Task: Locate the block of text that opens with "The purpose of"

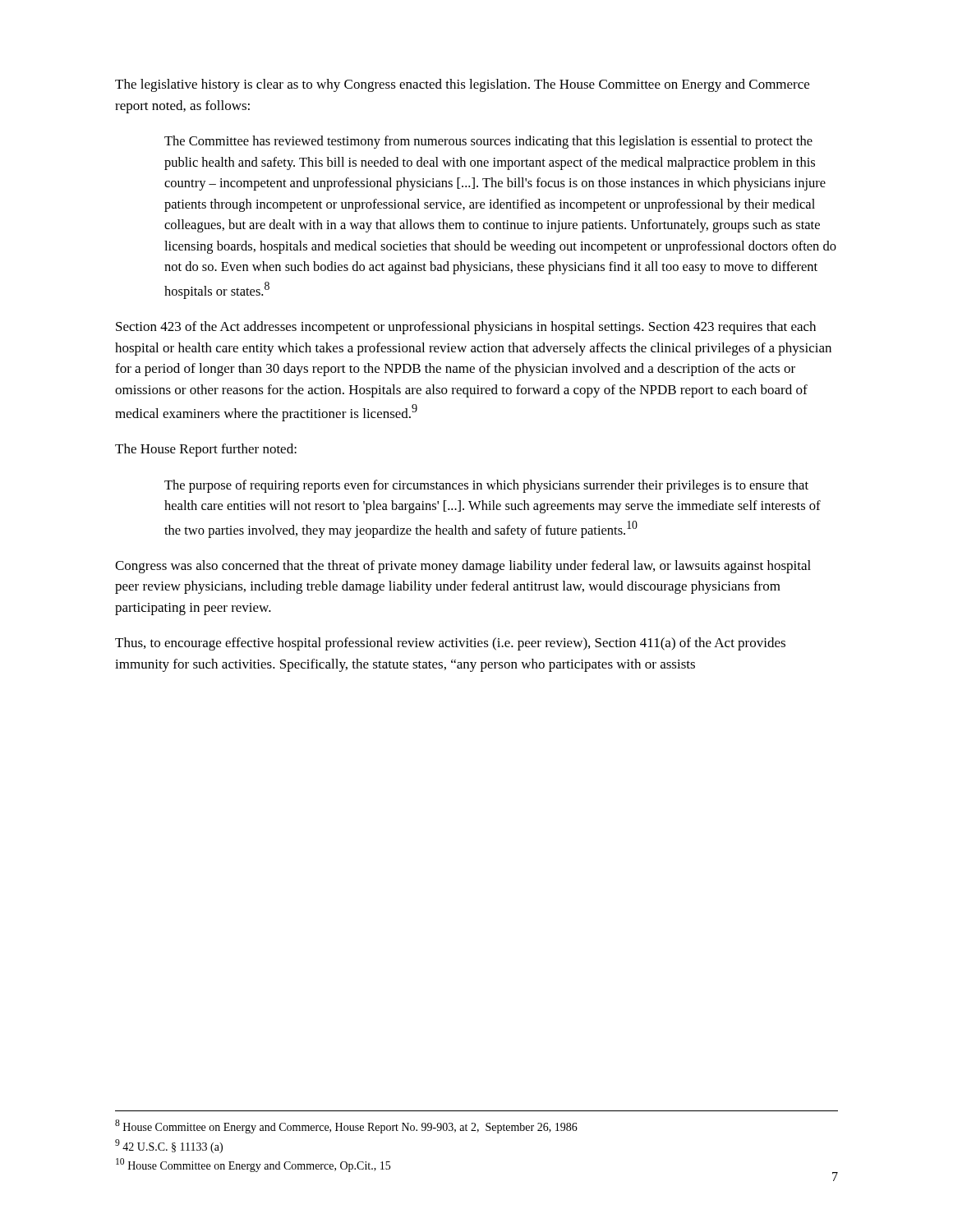Action: tap(492, 507)
